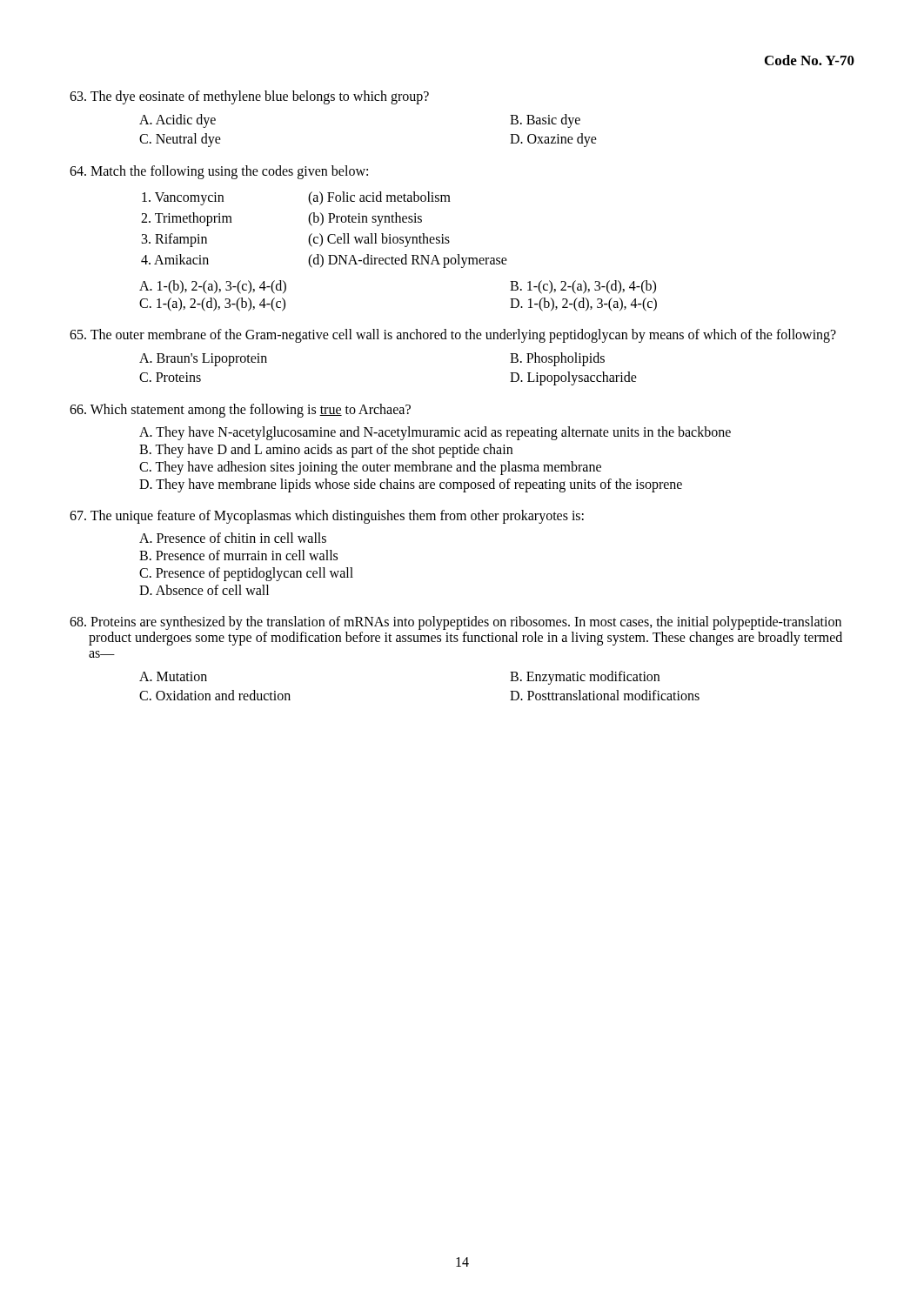Click on the text block that reads "The unique feature"
The image size is (924, 1305).
pyautogui.click(x=327, y=517)
